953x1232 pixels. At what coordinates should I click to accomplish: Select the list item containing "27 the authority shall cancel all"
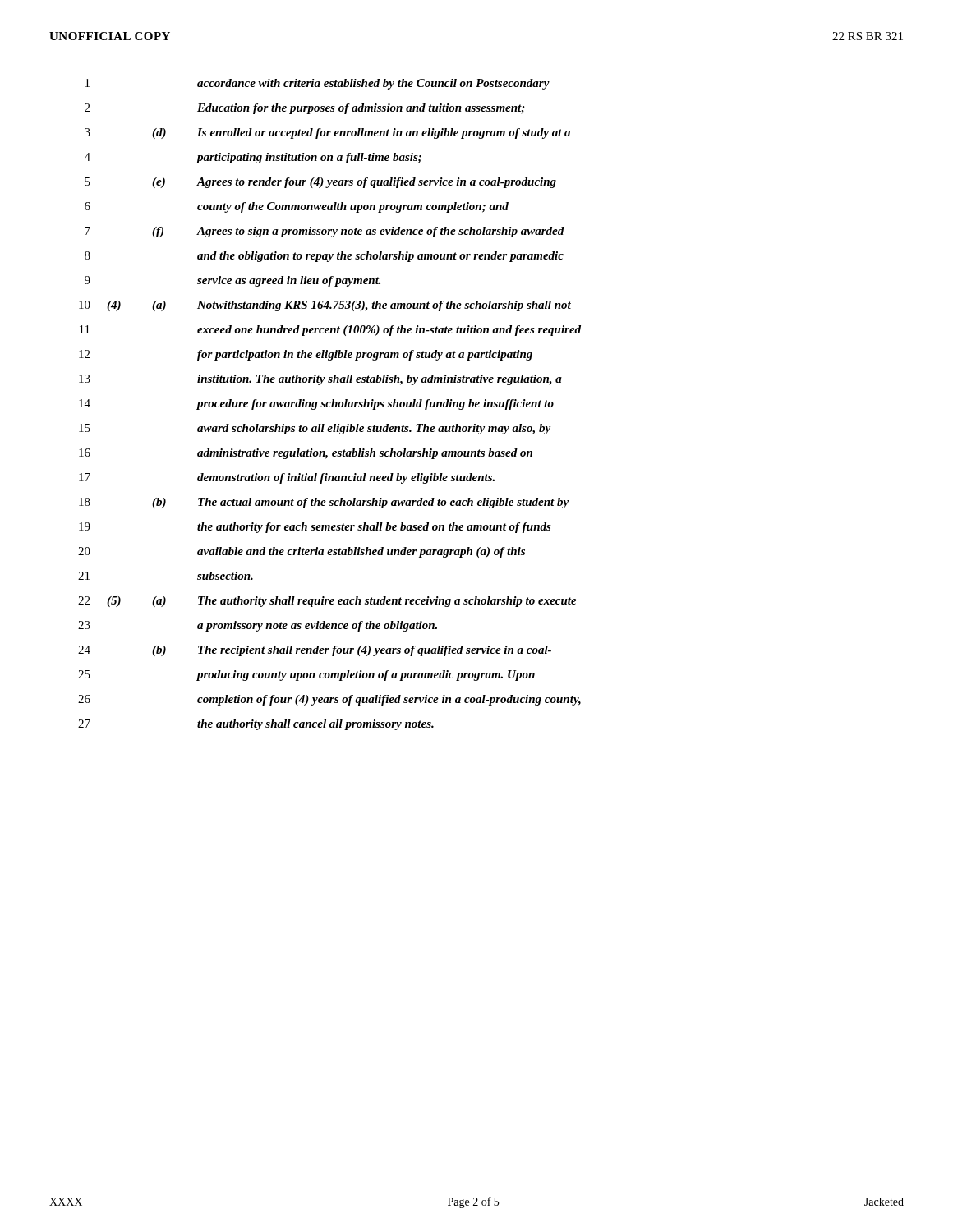pyautogui.click(x=256, y=725)
